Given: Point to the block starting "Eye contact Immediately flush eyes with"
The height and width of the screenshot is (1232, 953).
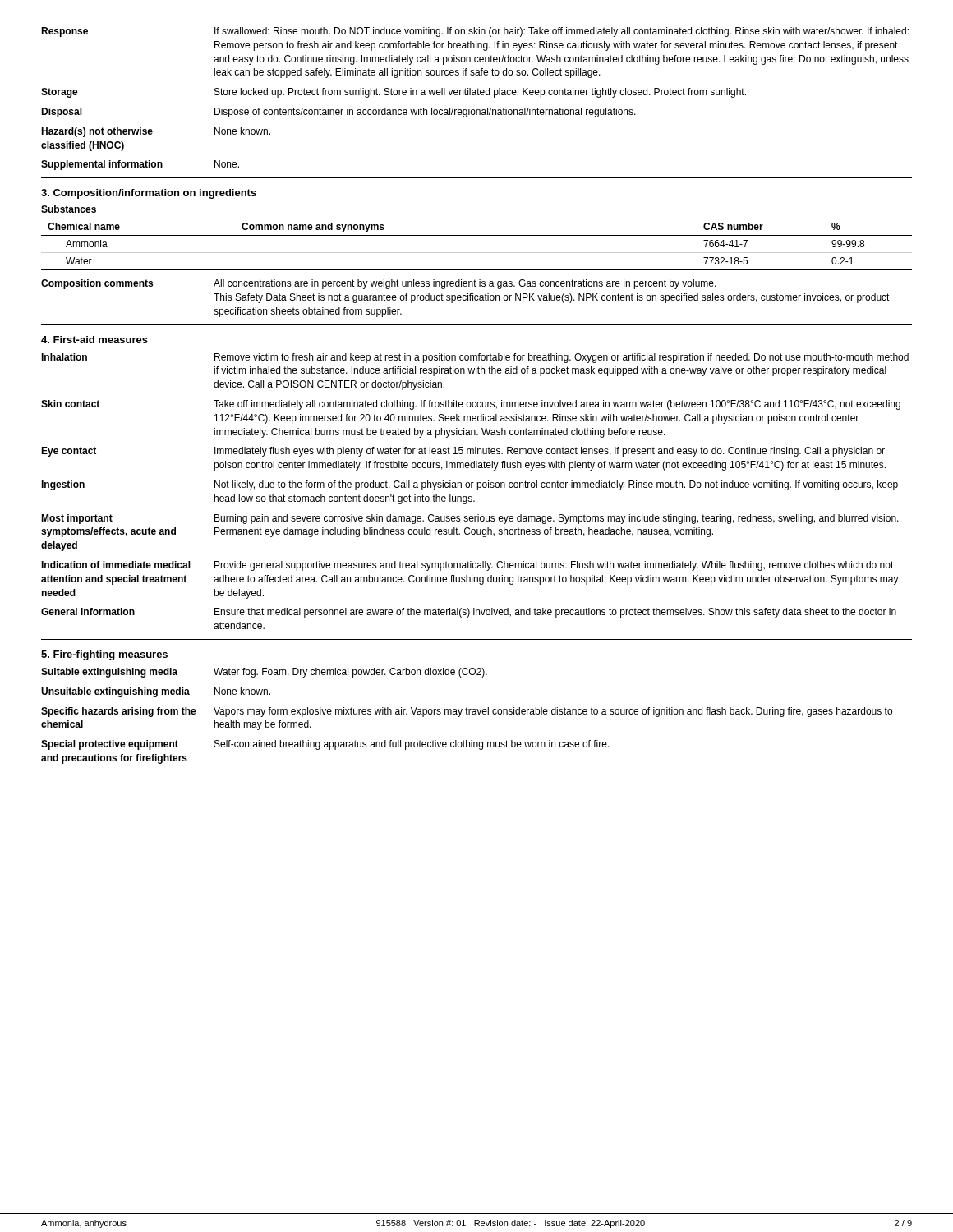Looking at the screenshot, I should click(x=476, y=458).
